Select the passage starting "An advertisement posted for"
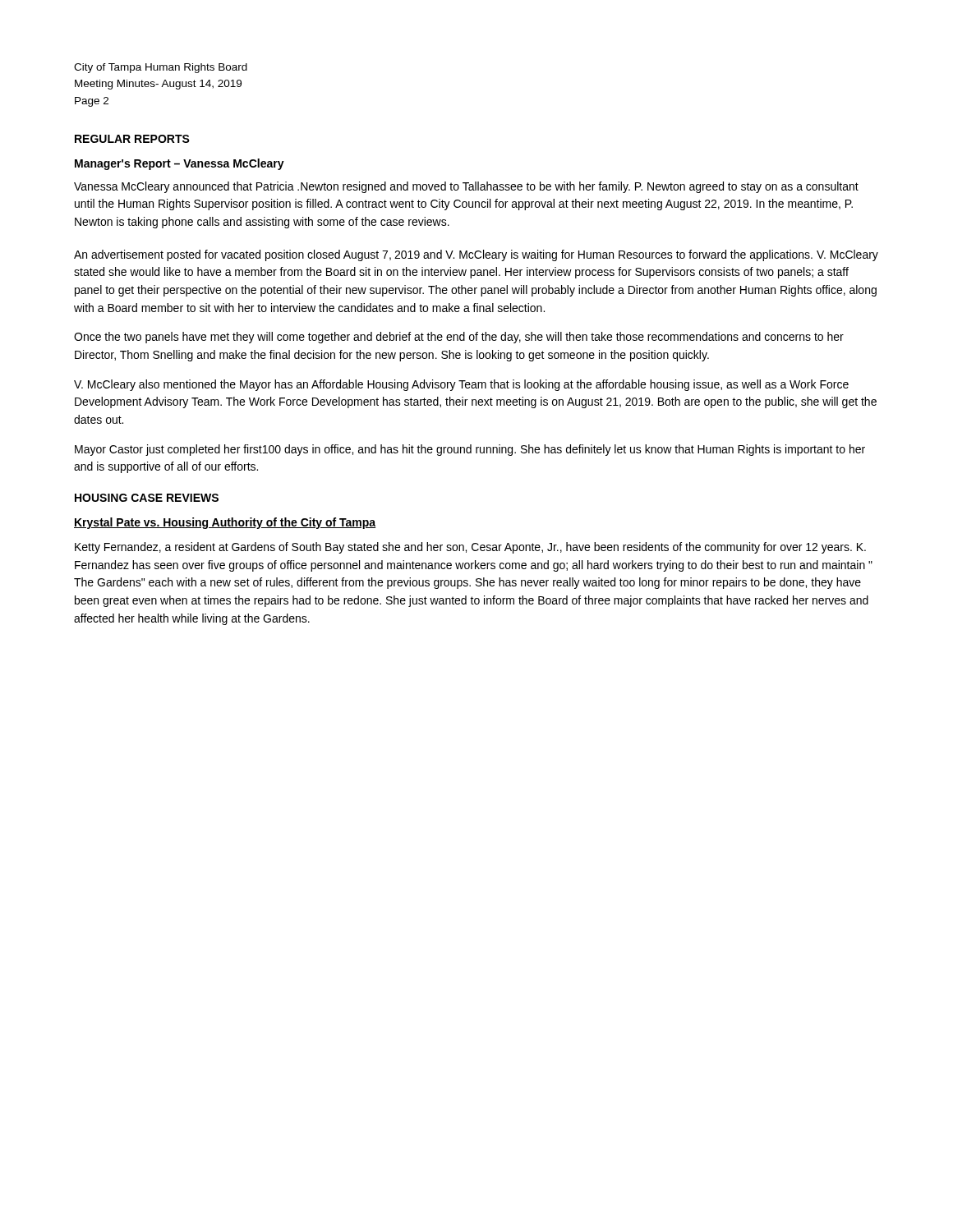This screenshot has height=1232, width=953. pyautogui.click(x=476, y=279)
